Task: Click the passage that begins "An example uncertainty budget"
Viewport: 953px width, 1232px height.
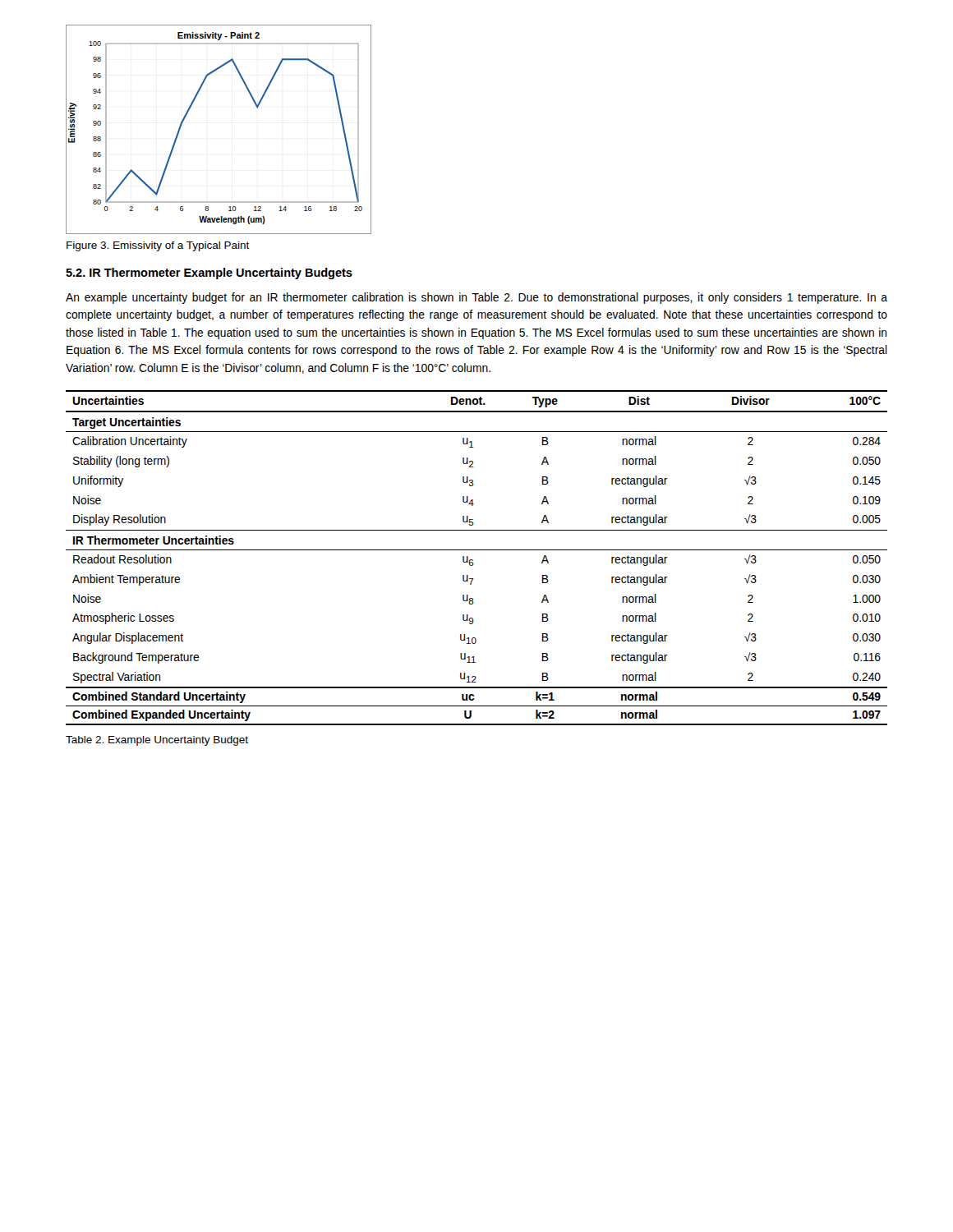Action: tap(476, 333)
